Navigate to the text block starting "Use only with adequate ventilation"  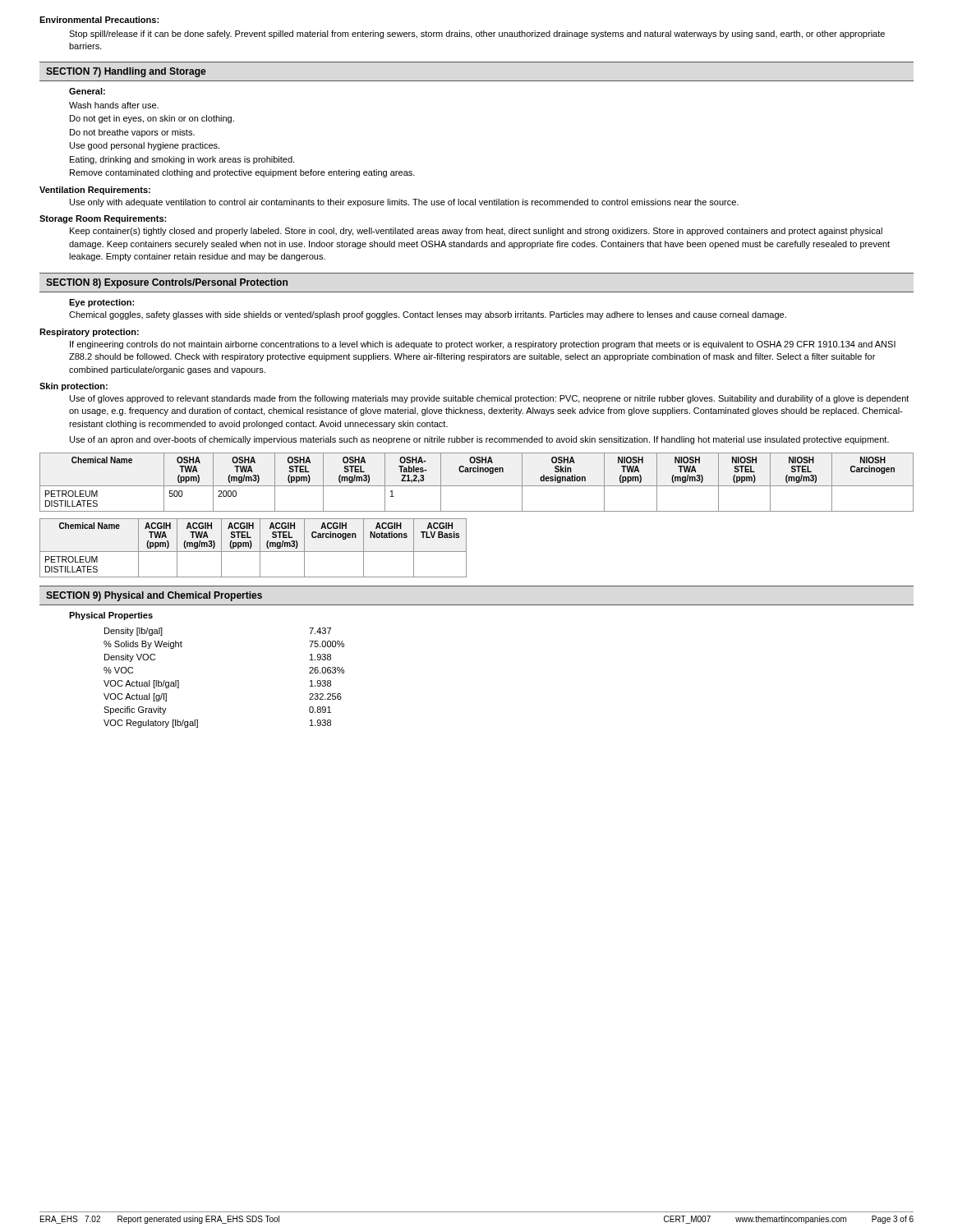pyautogui.click(x=404, y=202)
